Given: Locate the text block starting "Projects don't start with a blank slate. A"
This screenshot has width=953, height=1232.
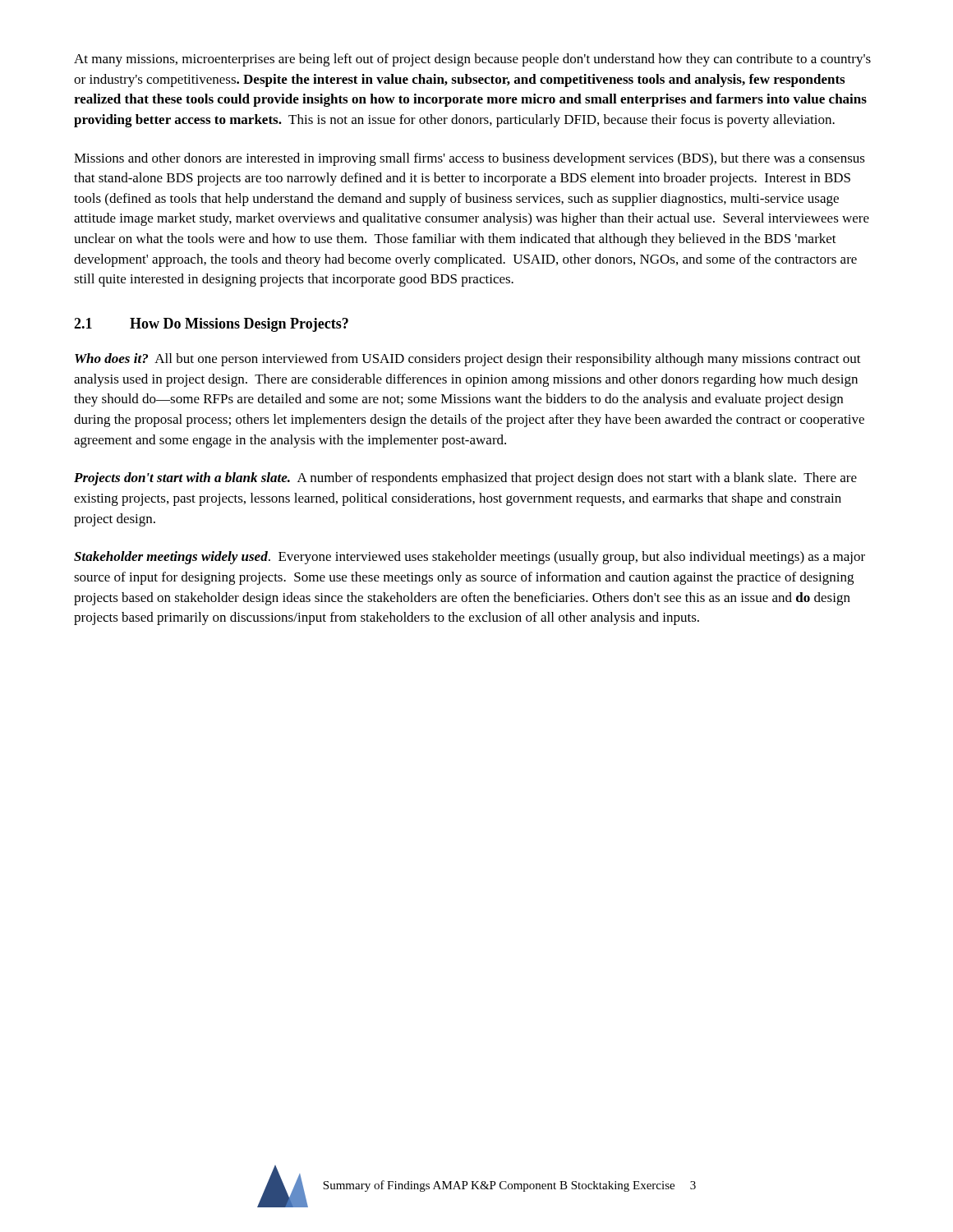Looking at the screenshot, I should coord(465,498).
